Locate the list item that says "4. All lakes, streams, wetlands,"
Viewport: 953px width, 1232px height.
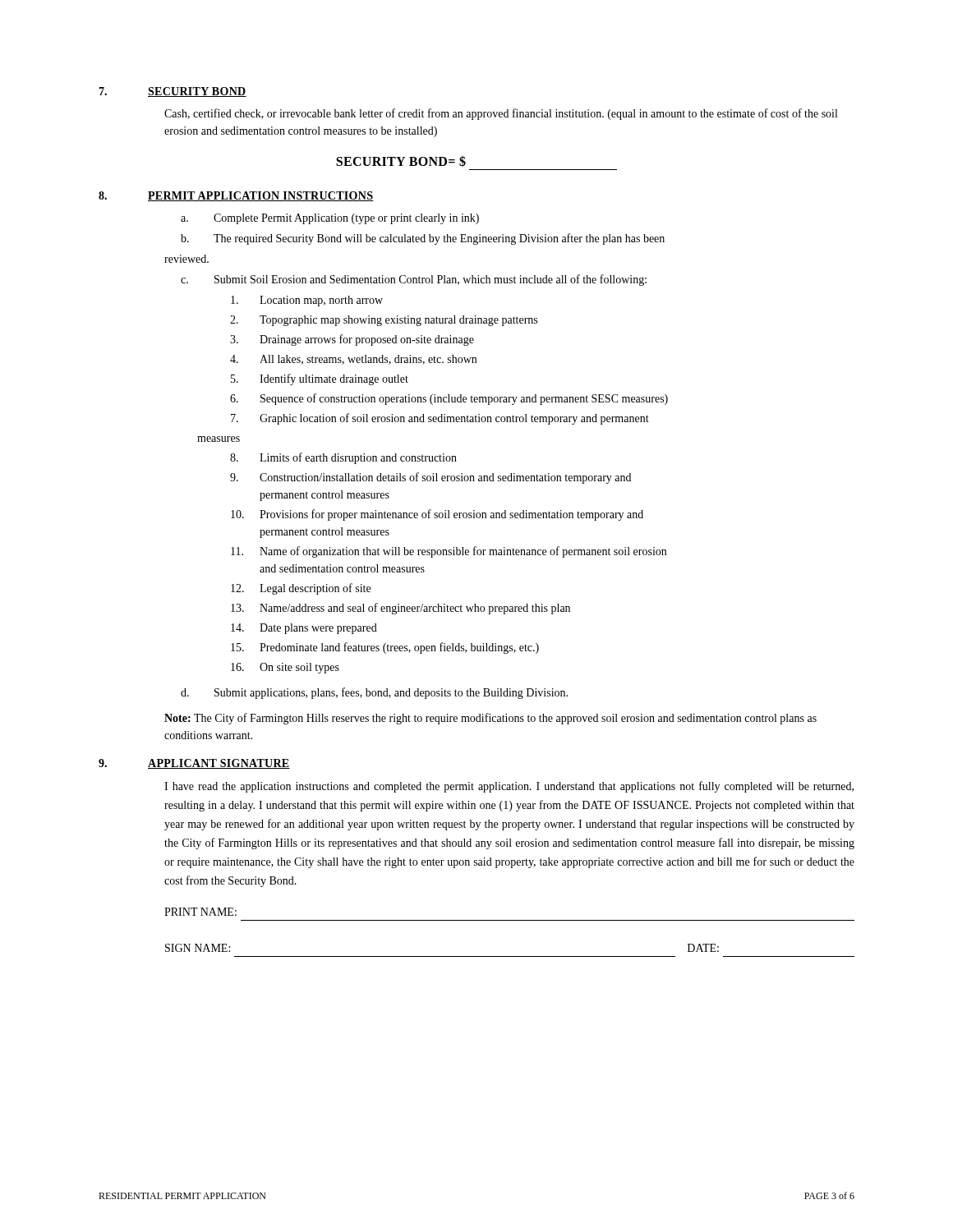point(353,360)
